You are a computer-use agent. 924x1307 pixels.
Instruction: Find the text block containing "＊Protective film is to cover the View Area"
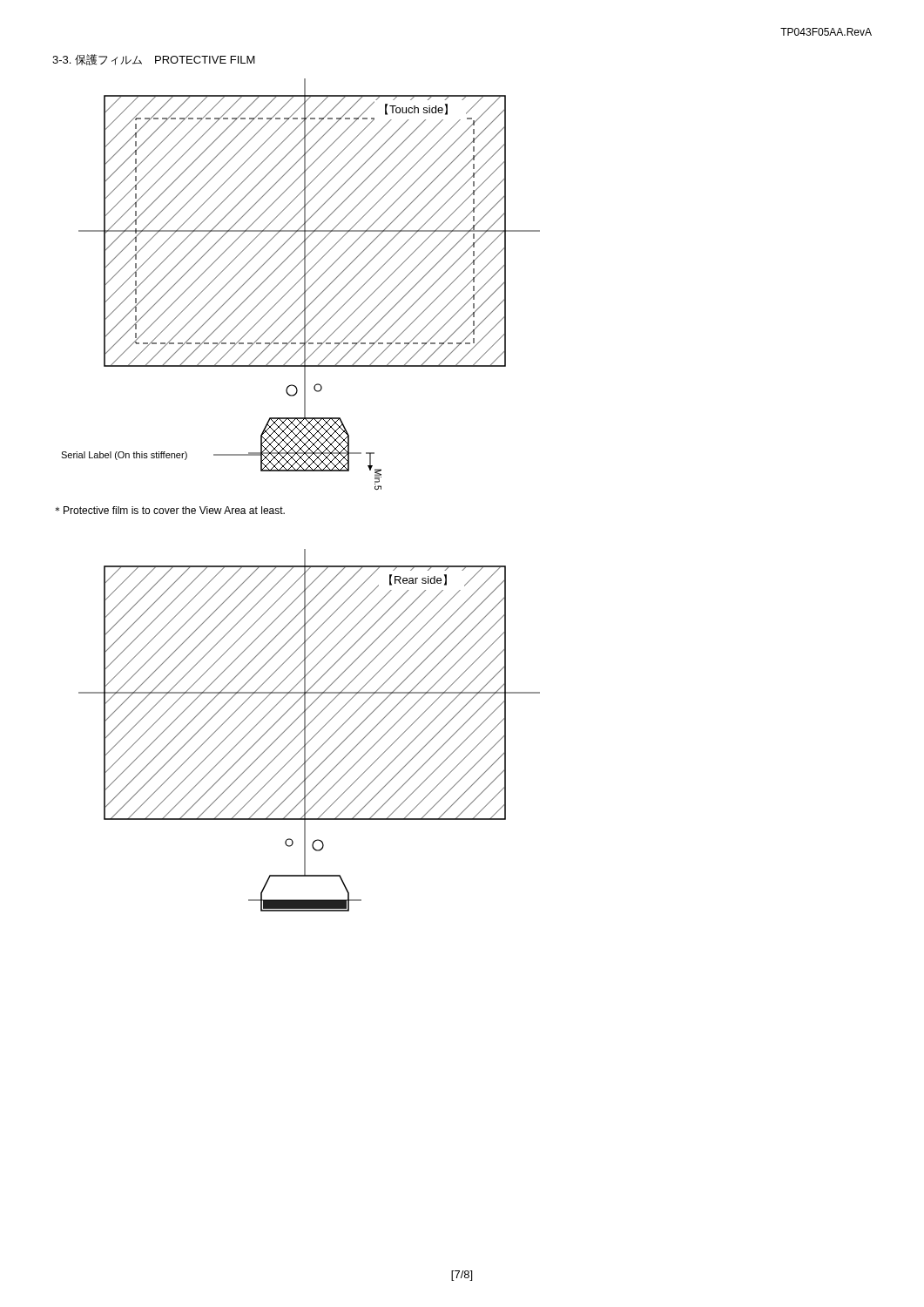169,511
